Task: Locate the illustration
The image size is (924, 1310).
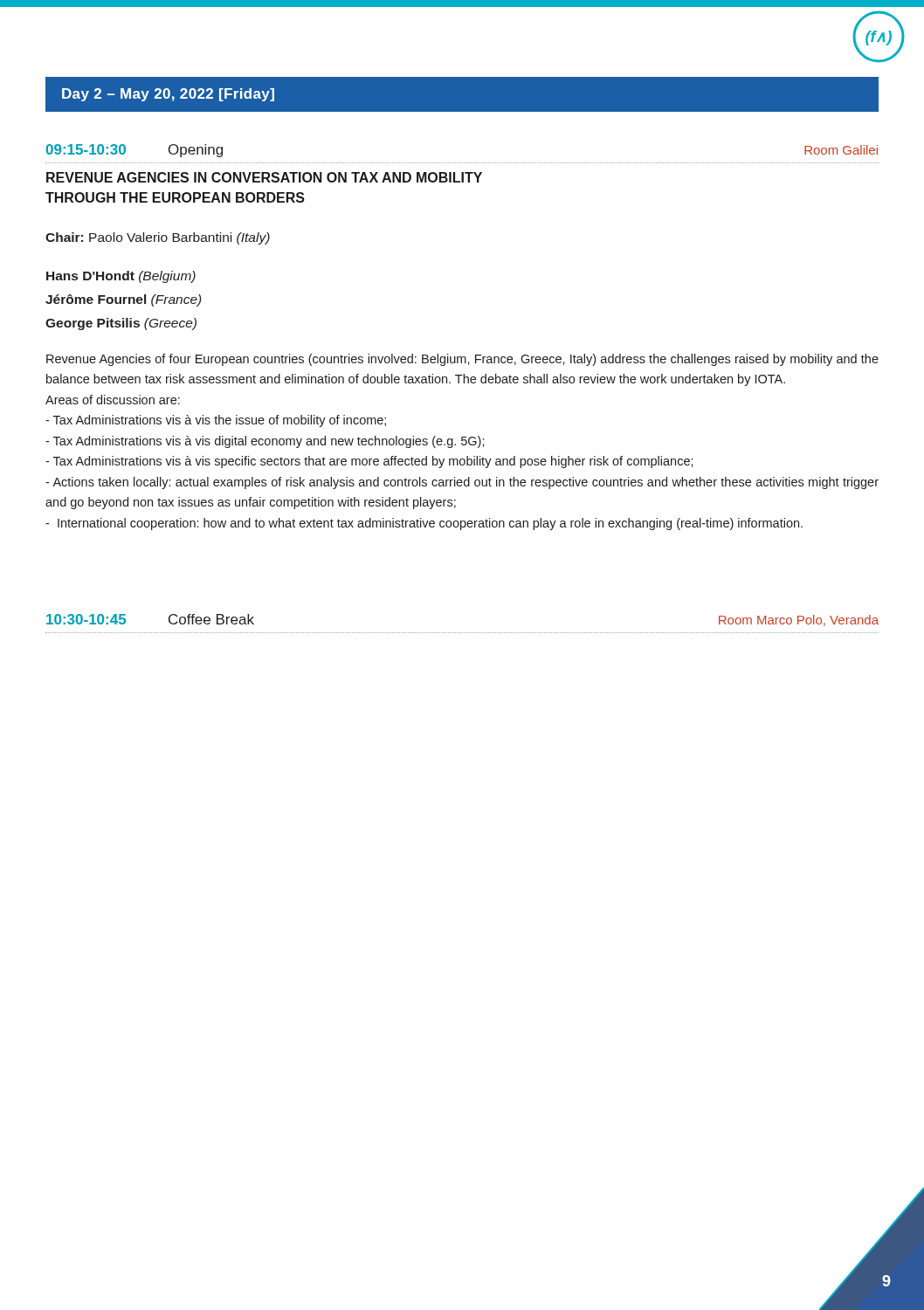Action: 872,1240
